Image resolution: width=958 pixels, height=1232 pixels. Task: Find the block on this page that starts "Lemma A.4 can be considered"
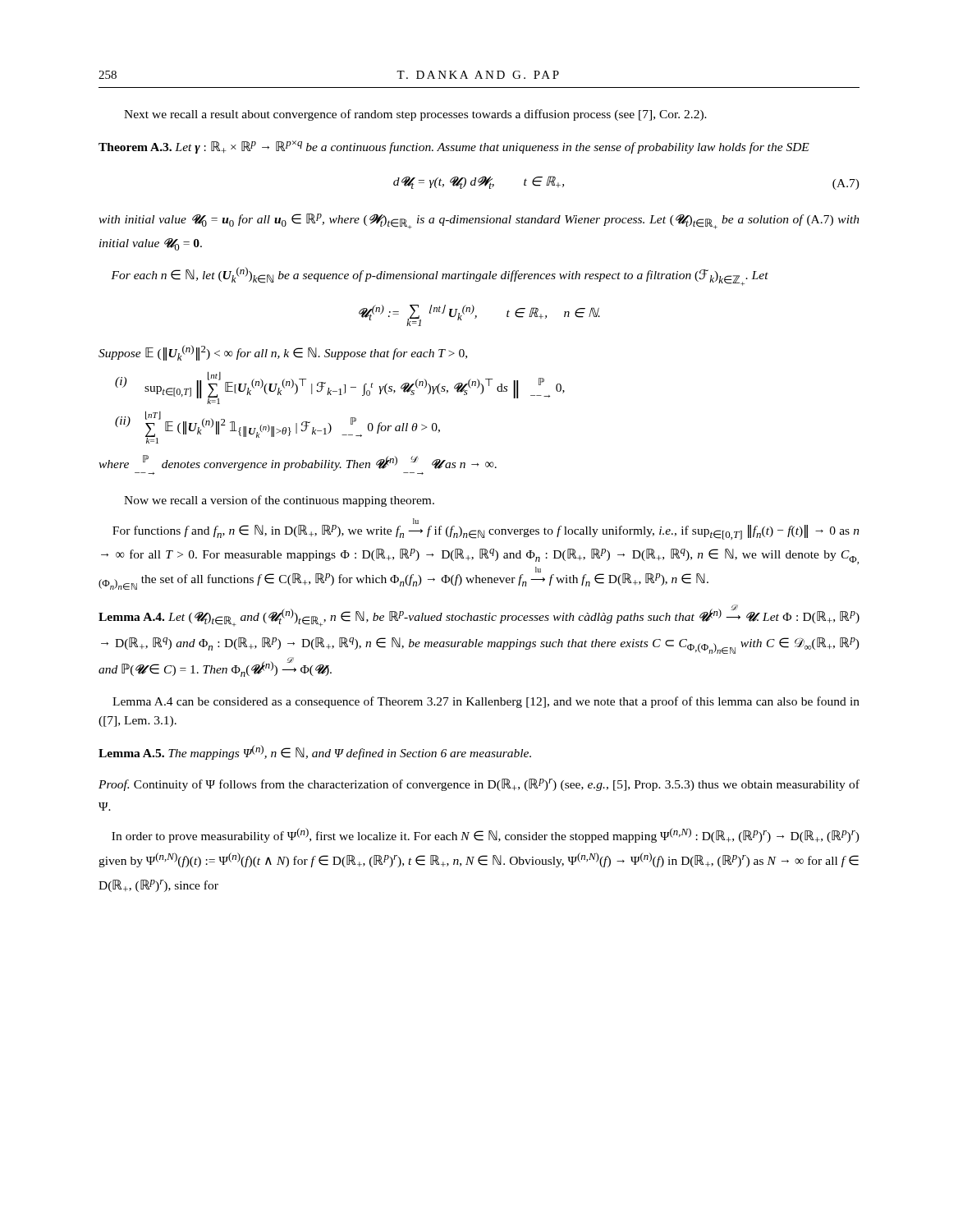[479, 710]
